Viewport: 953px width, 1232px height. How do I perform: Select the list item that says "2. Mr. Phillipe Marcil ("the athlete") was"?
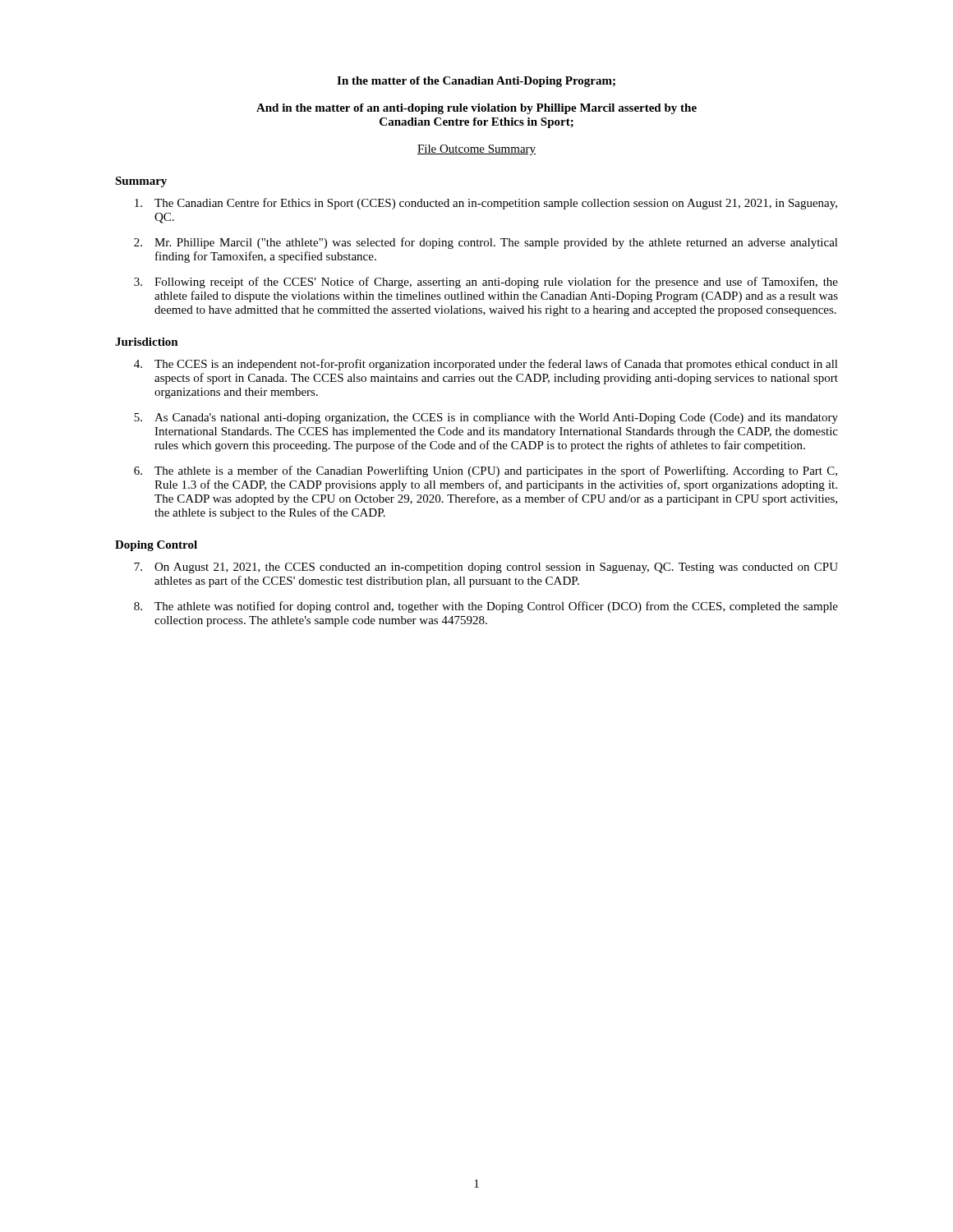pyautogui.click(x=476, y=250)
